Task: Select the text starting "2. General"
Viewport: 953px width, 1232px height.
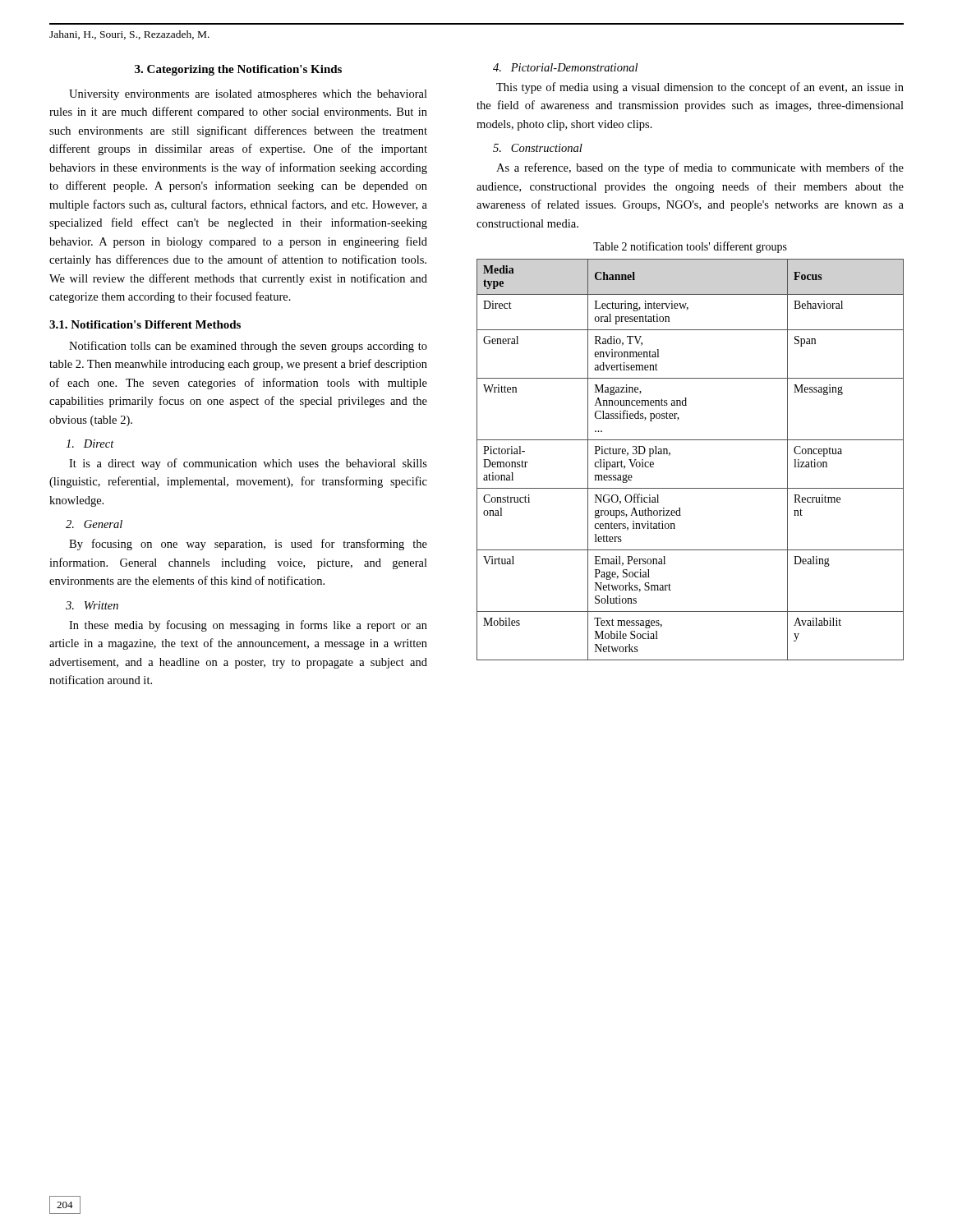Action: pyautogui.click(x=94, y=524)
